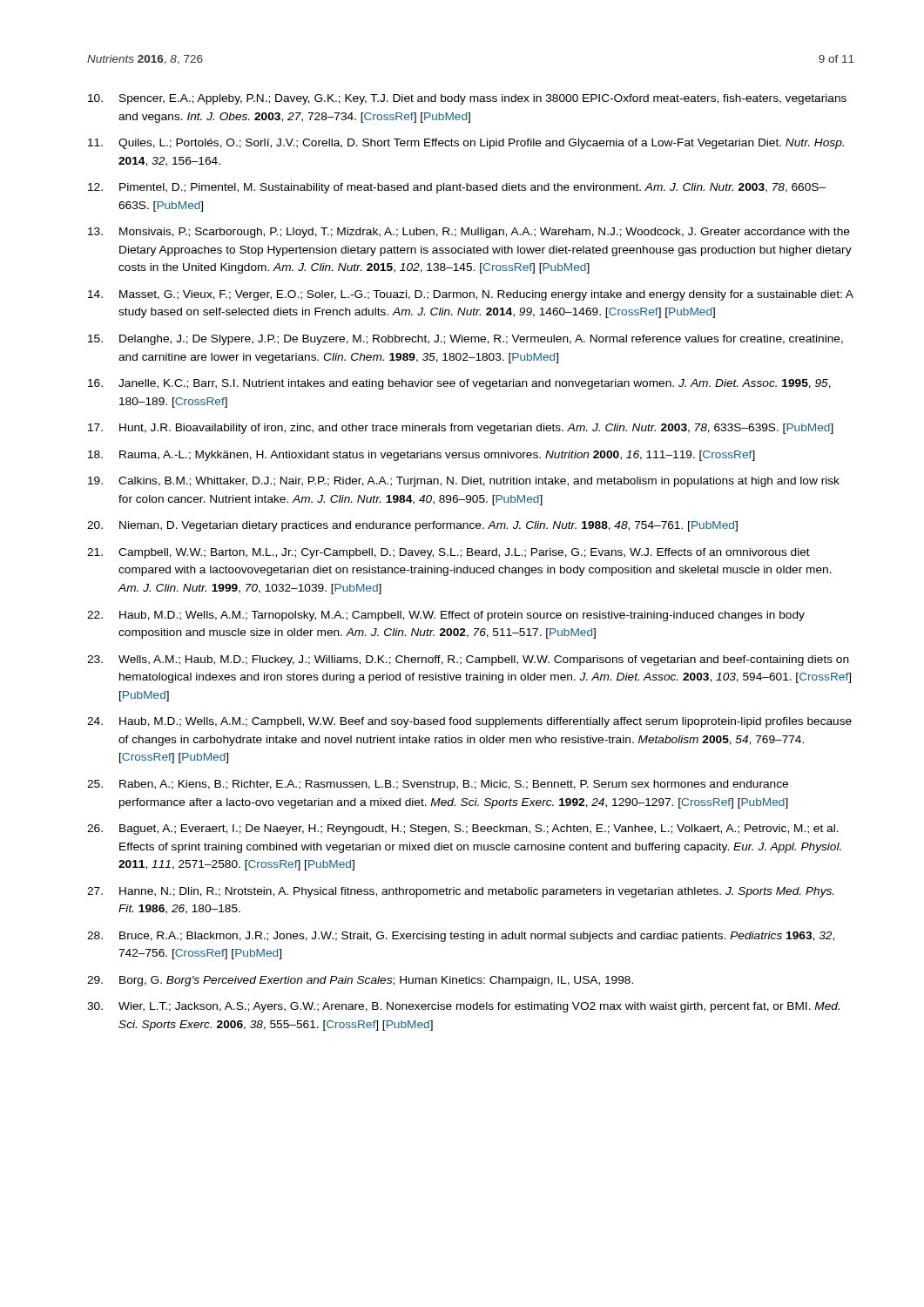Viewport: 924px width, 1307px height.
Task: Click on the passage starting "27. Hanne, N.; Dlin, R.; Nrotstein, A."
Action: coord(471,900)
